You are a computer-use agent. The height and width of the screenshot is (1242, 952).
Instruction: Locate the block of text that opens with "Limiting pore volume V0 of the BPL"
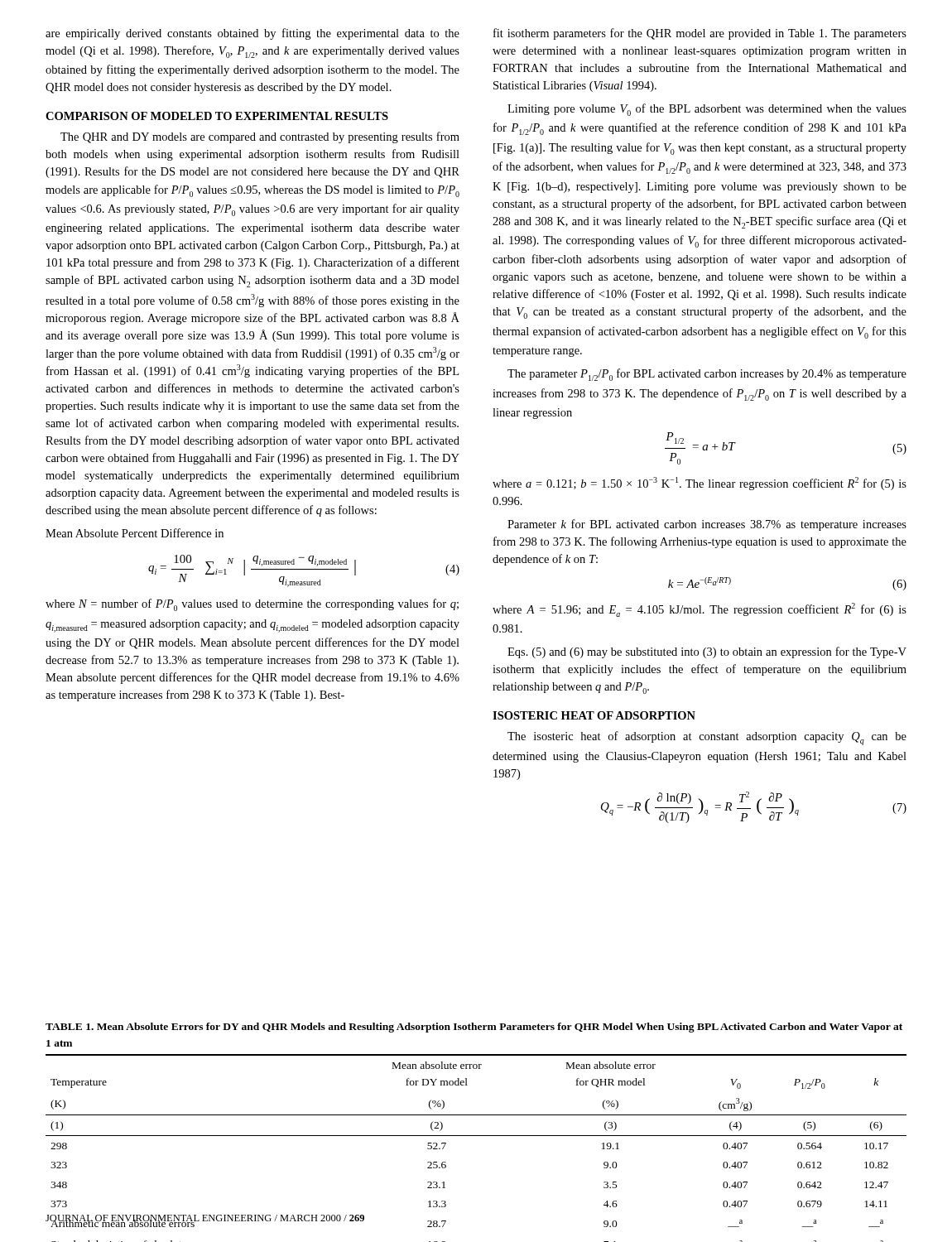[700, 230]
